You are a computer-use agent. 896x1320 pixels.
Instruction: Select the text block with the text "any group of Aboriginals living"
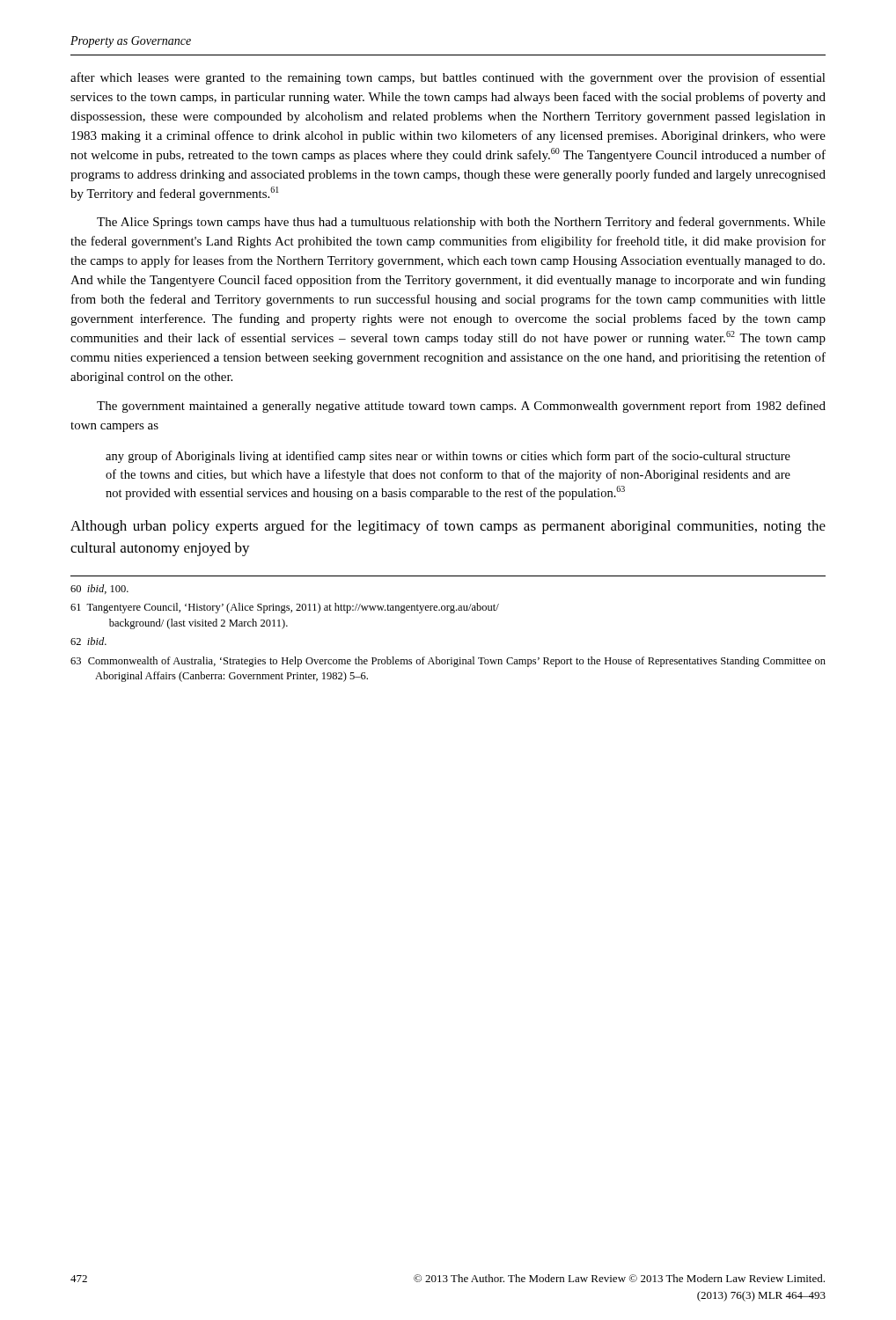point(448,474)
